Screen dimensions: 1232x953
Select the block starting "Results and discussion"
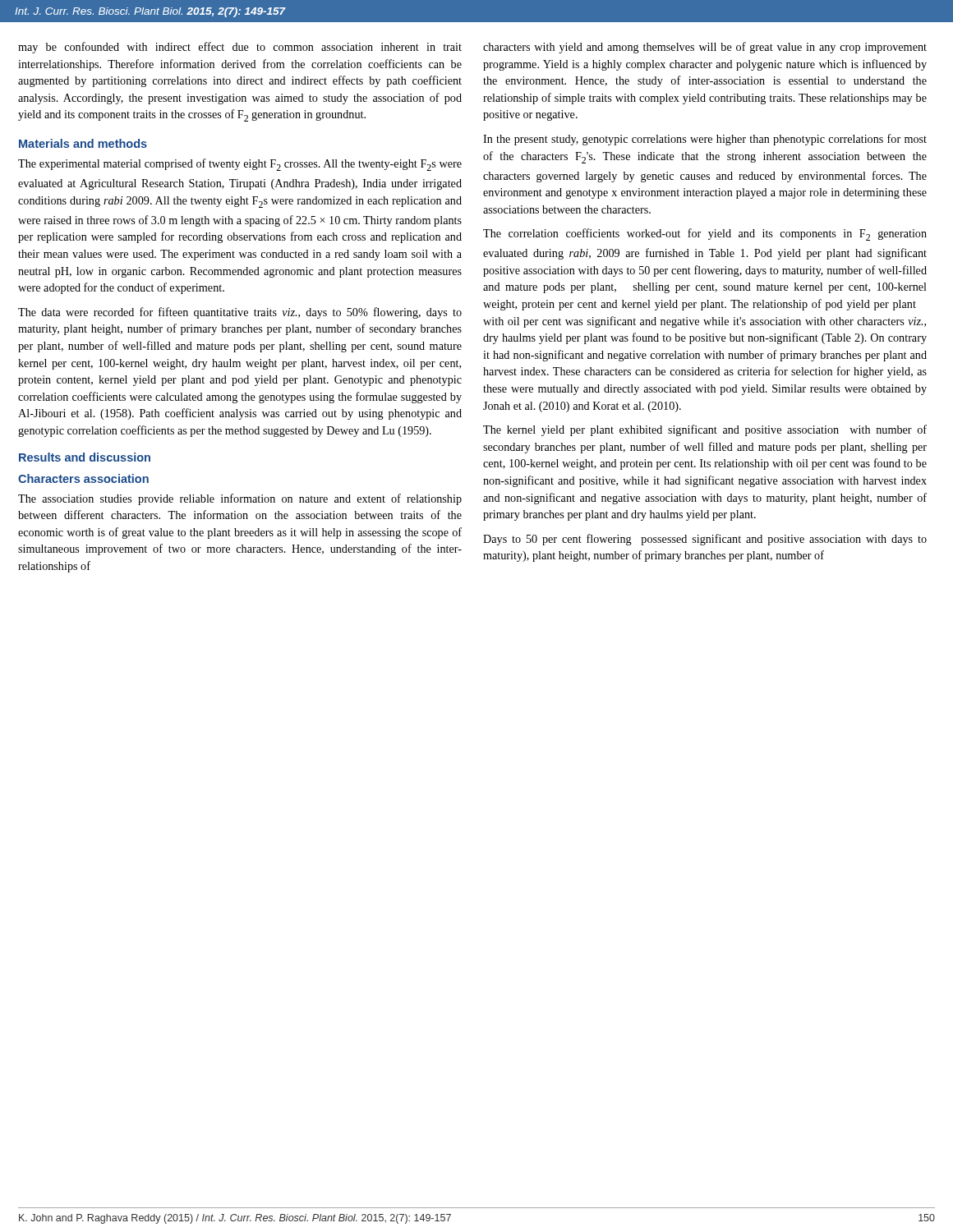[85, 457]
